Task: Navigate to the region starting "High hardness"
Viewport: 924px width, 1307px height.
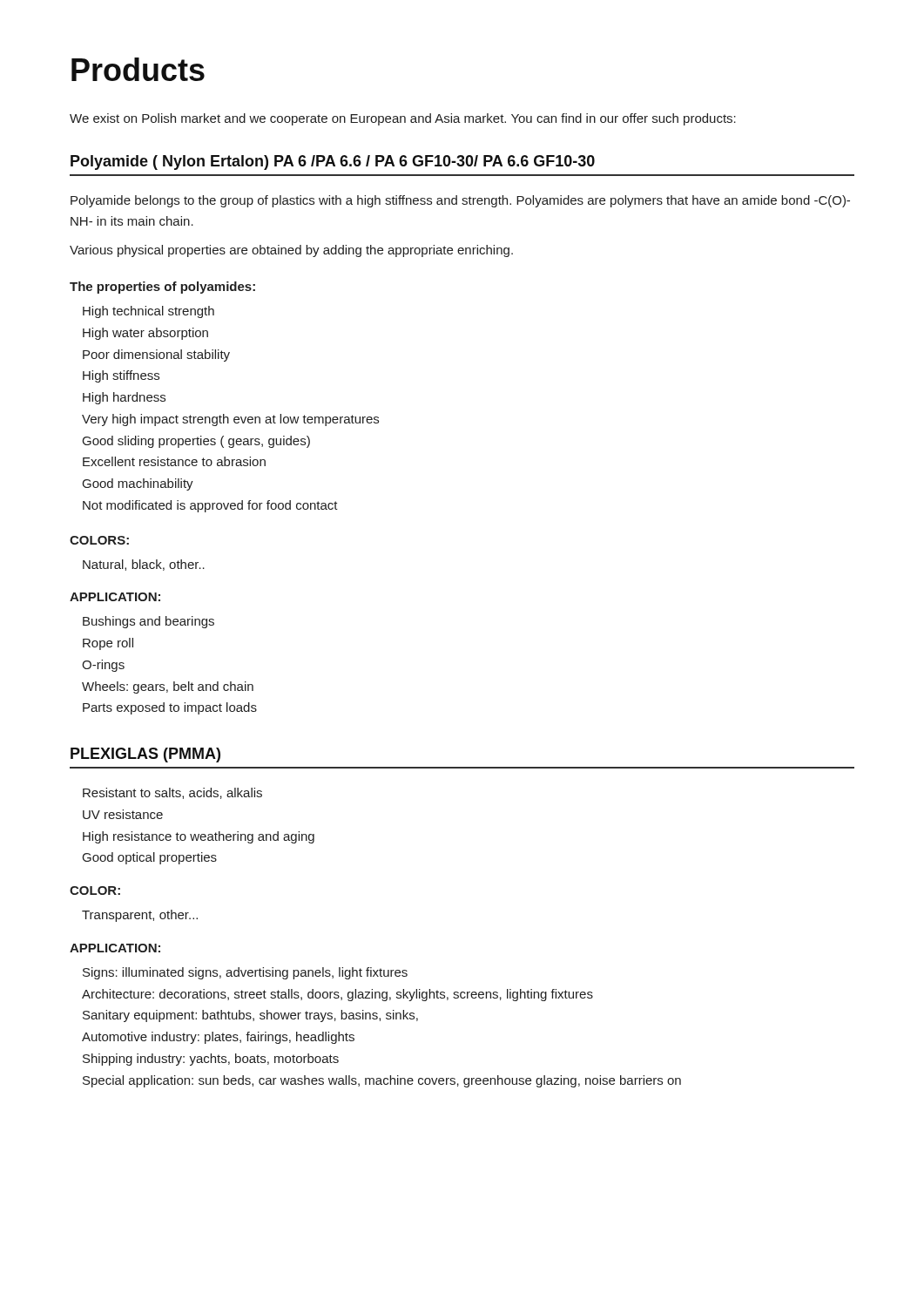Action: (124, 397)
